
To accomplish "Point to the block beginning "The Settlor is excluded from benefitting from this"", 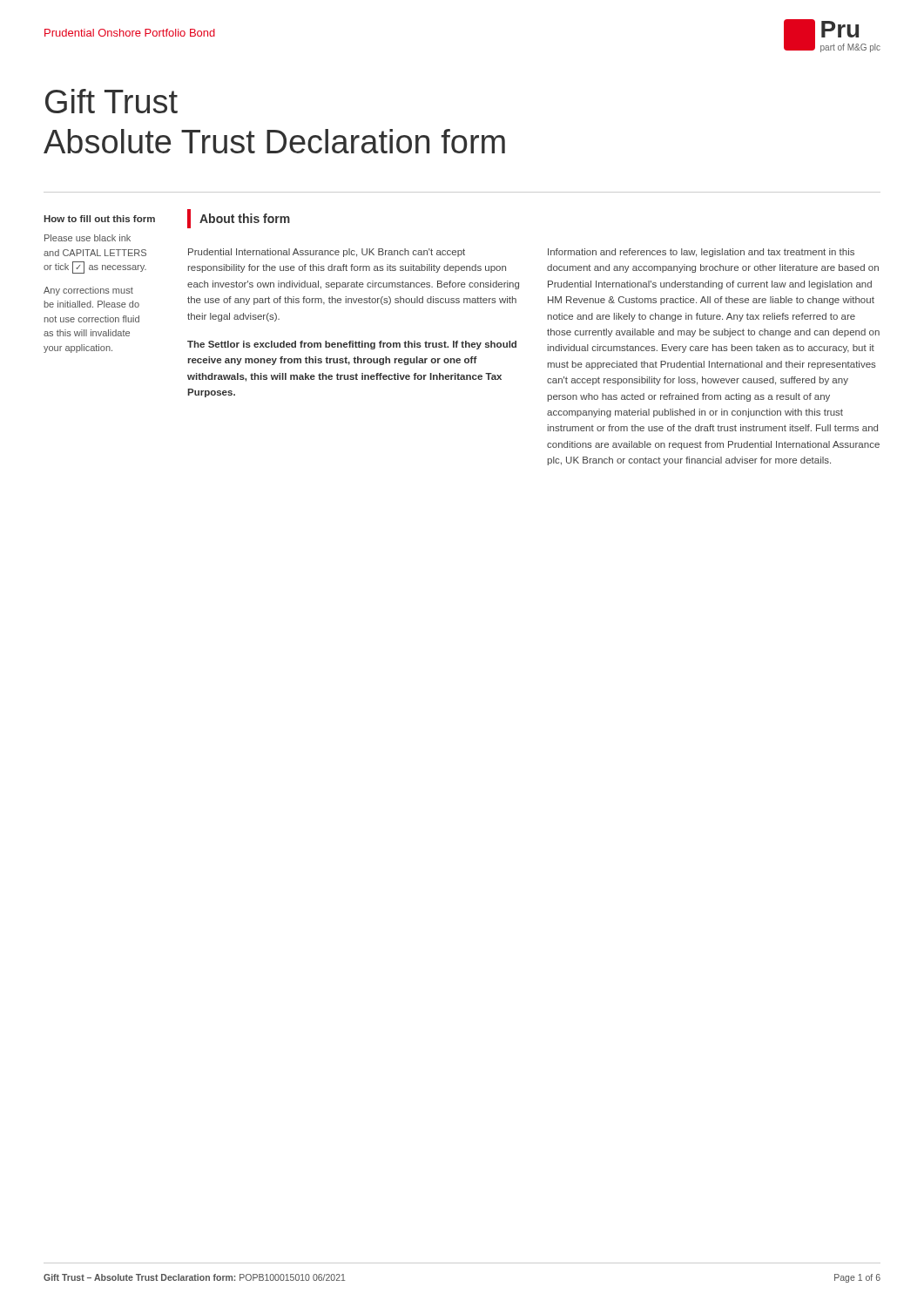I will pyautogui.click(x=352, y=368).
